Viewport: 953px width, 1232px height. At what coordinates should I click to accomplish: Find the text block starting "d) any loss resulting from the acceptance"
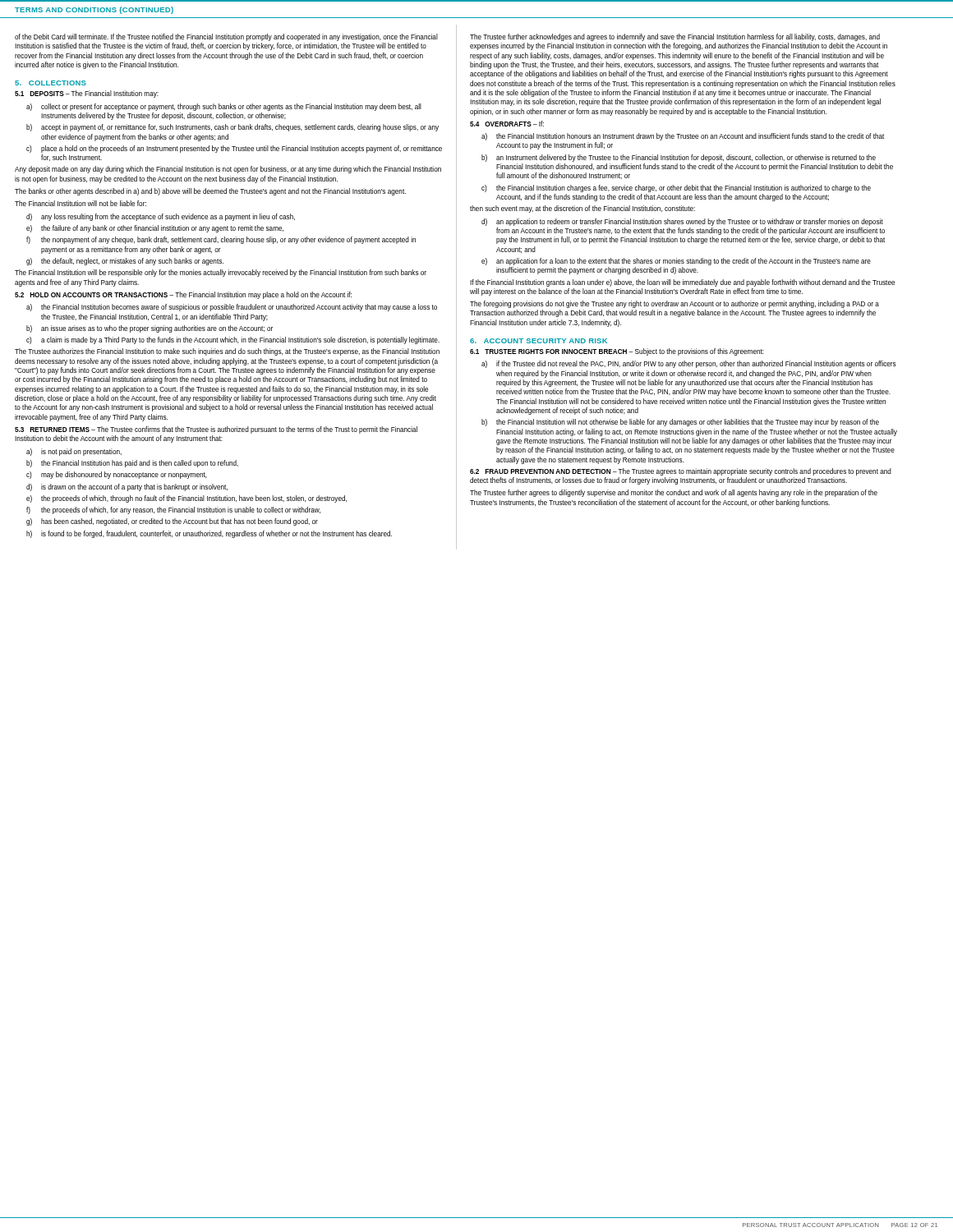pyautogui.click(x=235, y=217)
